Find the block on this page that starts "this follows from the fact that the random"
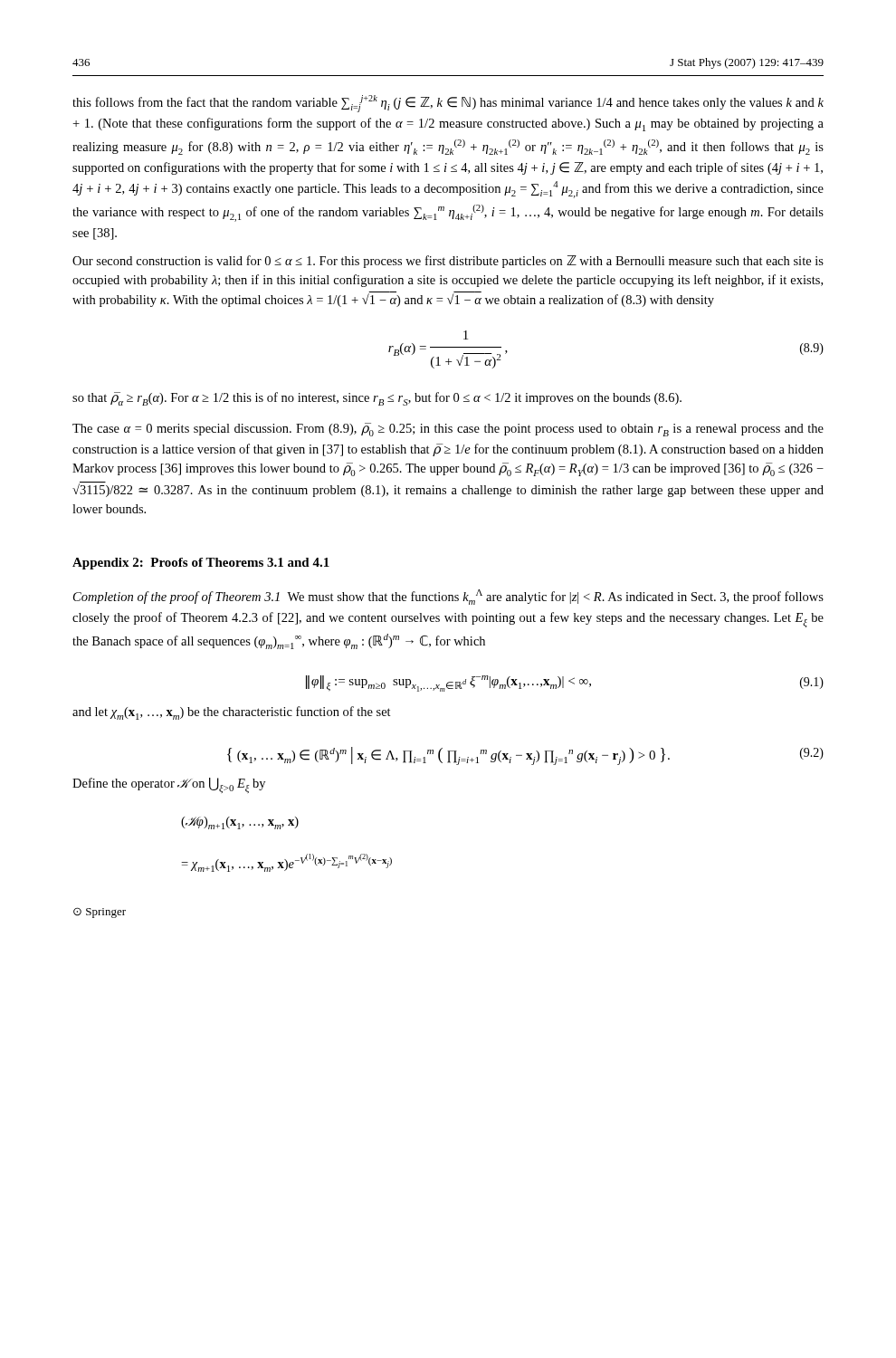The width and height of the screenshot is (896, 1358). click(x=448, y=167)
